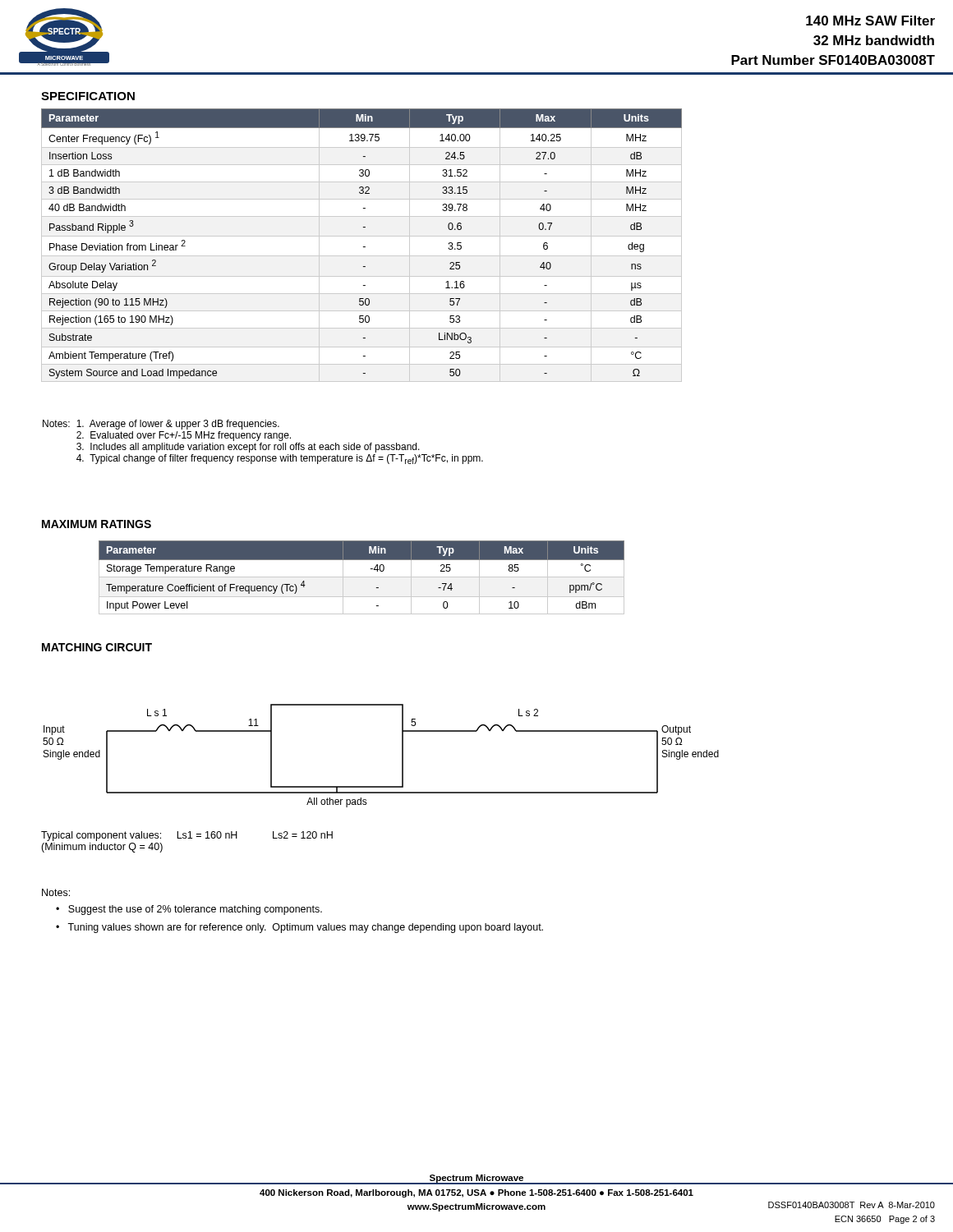
Task: Locate the table with the text "Insertion Loss"
Action: click(361, 245)
